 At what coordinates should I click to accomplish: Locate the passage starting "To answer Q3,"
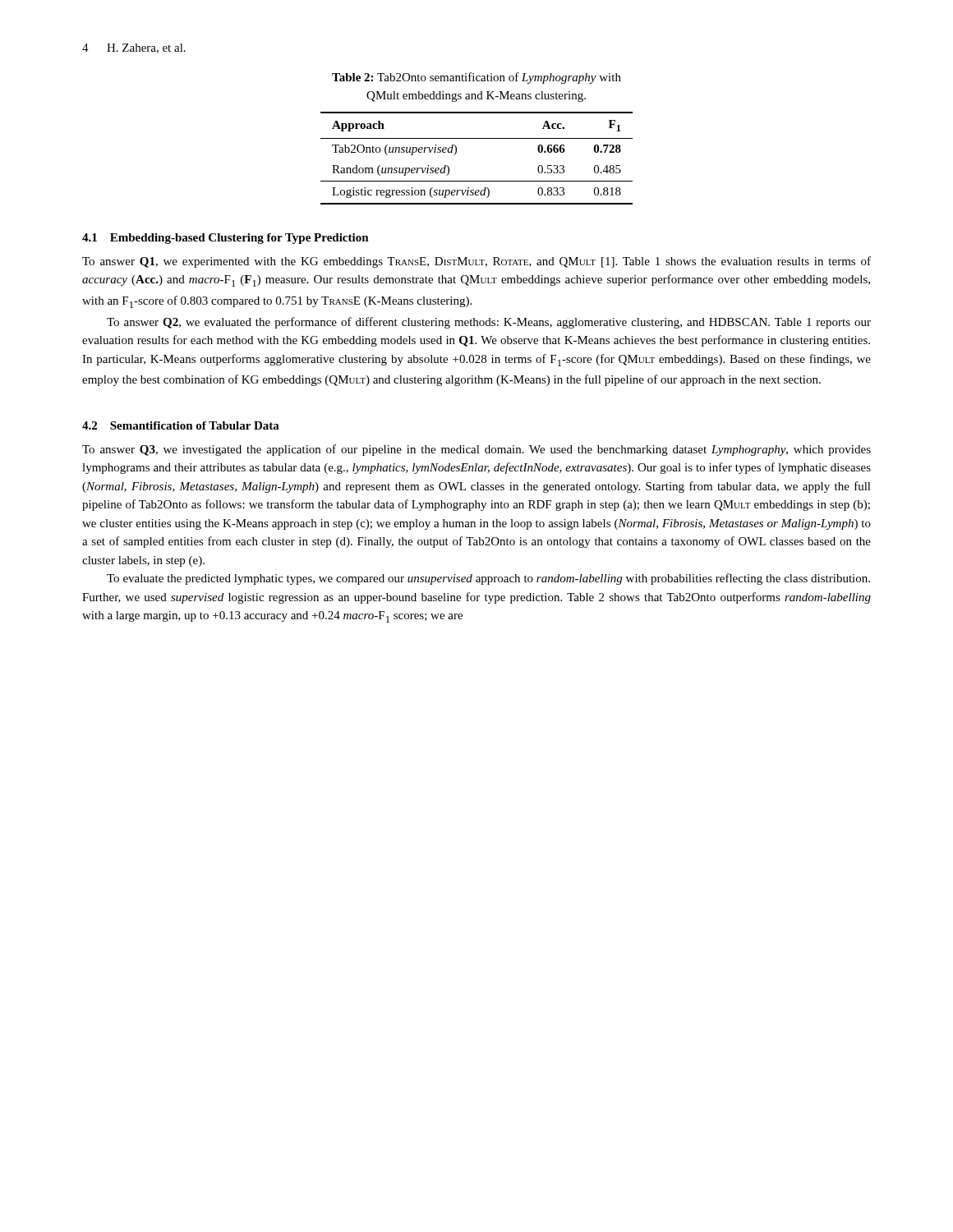[476, 534]
